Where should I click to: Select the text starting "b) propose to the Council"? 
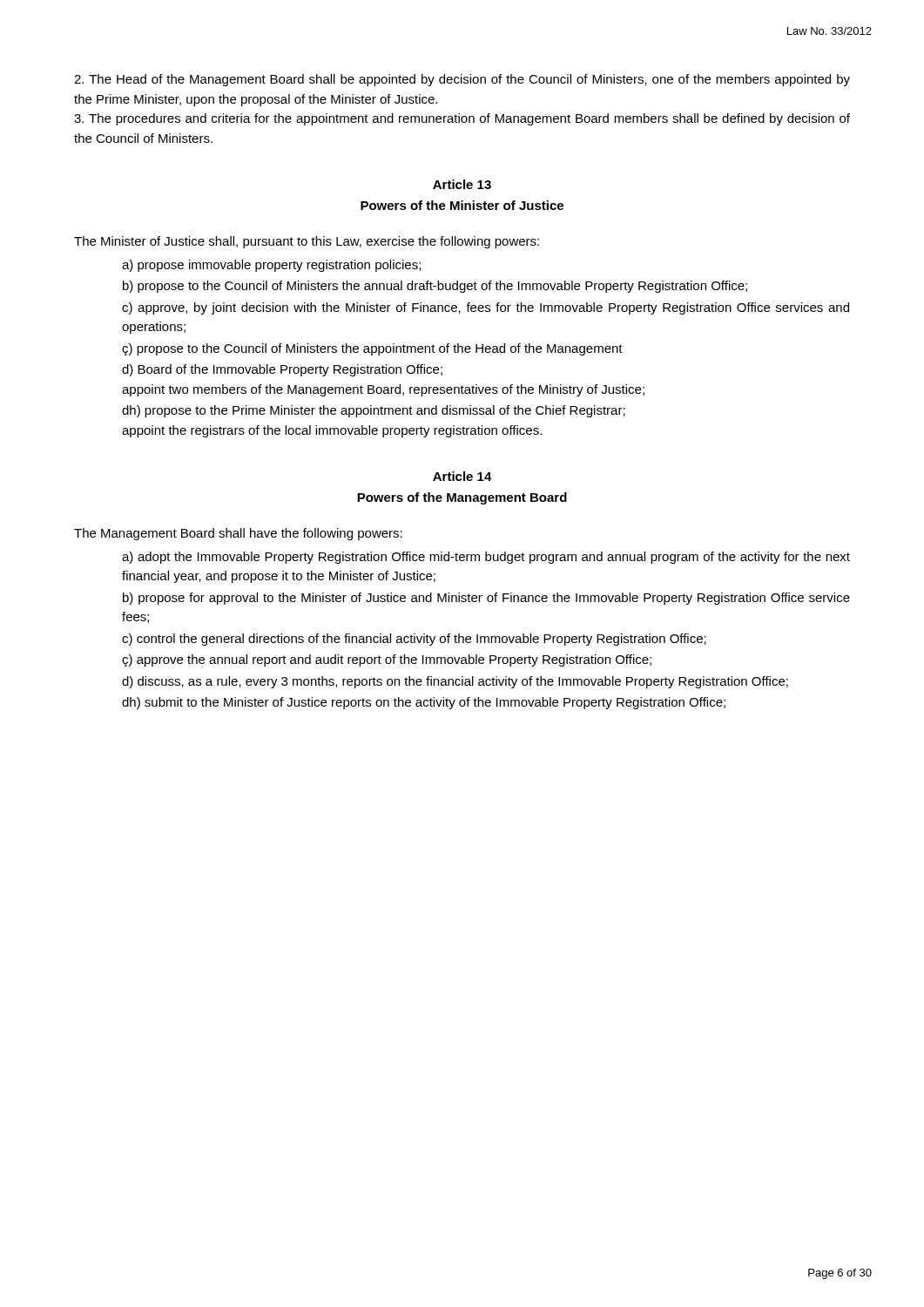pos(435,285)
